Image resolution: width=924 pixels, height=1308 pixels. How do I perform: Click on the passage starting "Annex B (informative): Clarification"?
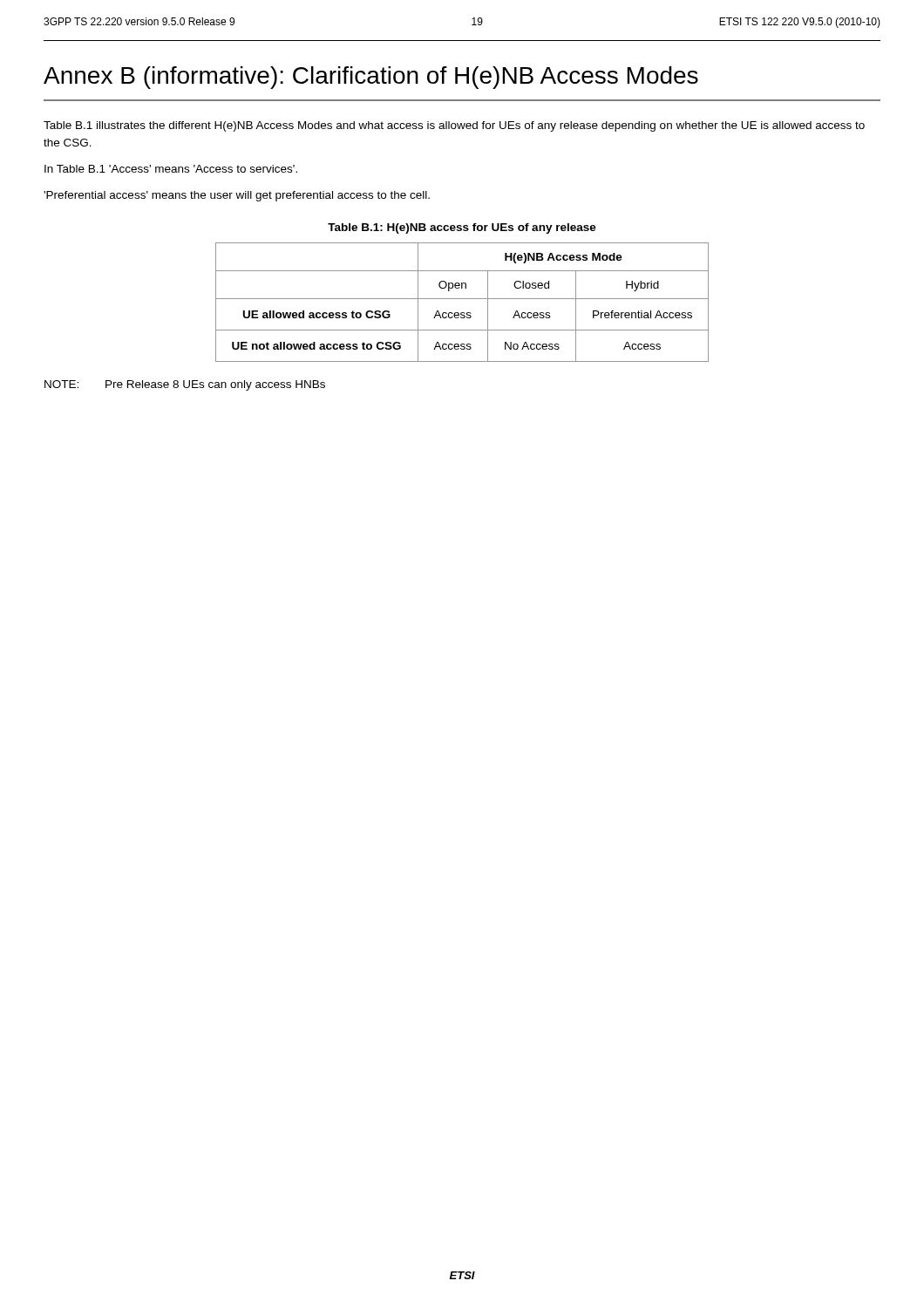point(462,71)
